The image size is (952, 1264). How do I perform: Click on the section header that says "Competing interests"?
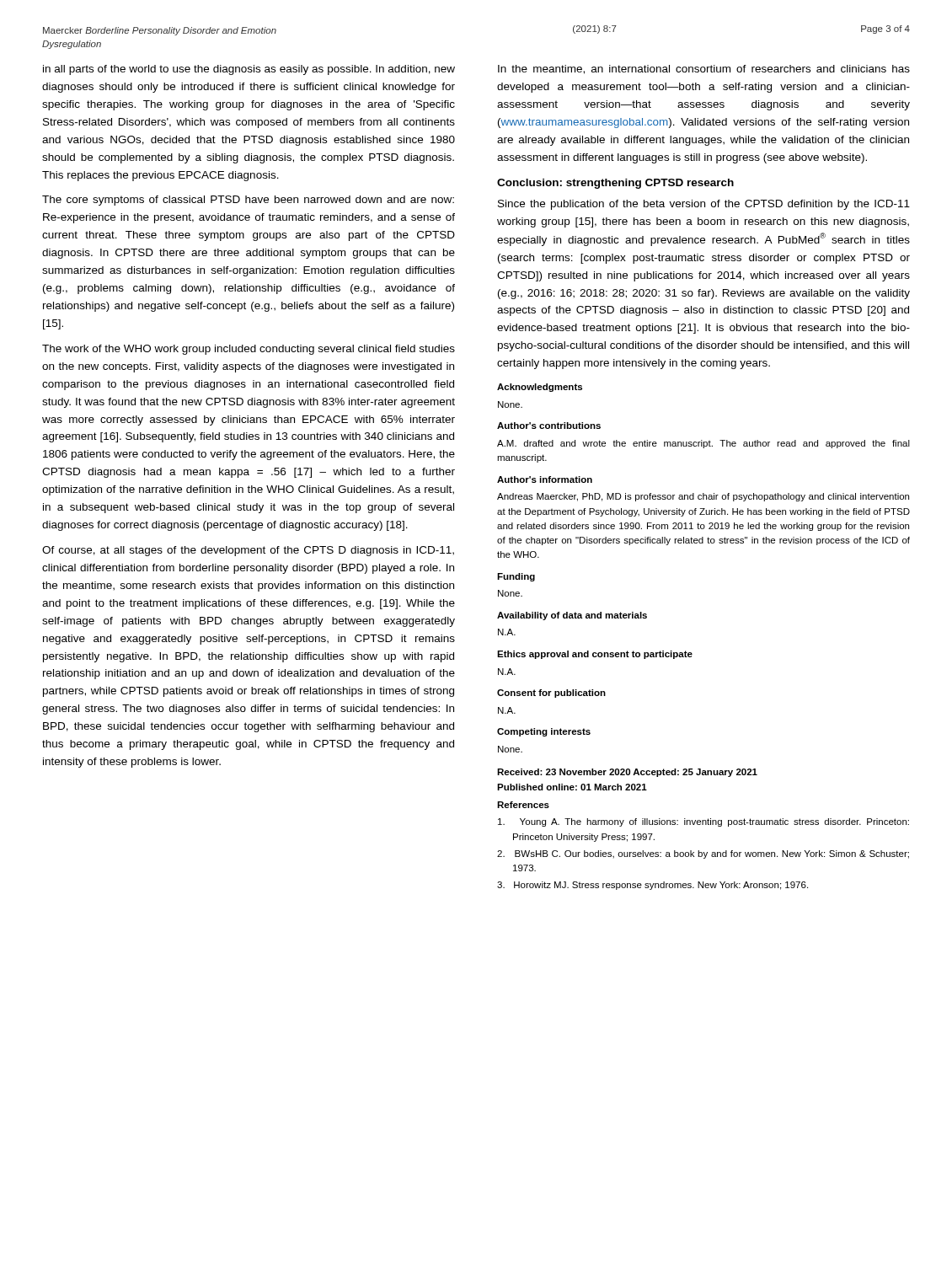[544, 732]
